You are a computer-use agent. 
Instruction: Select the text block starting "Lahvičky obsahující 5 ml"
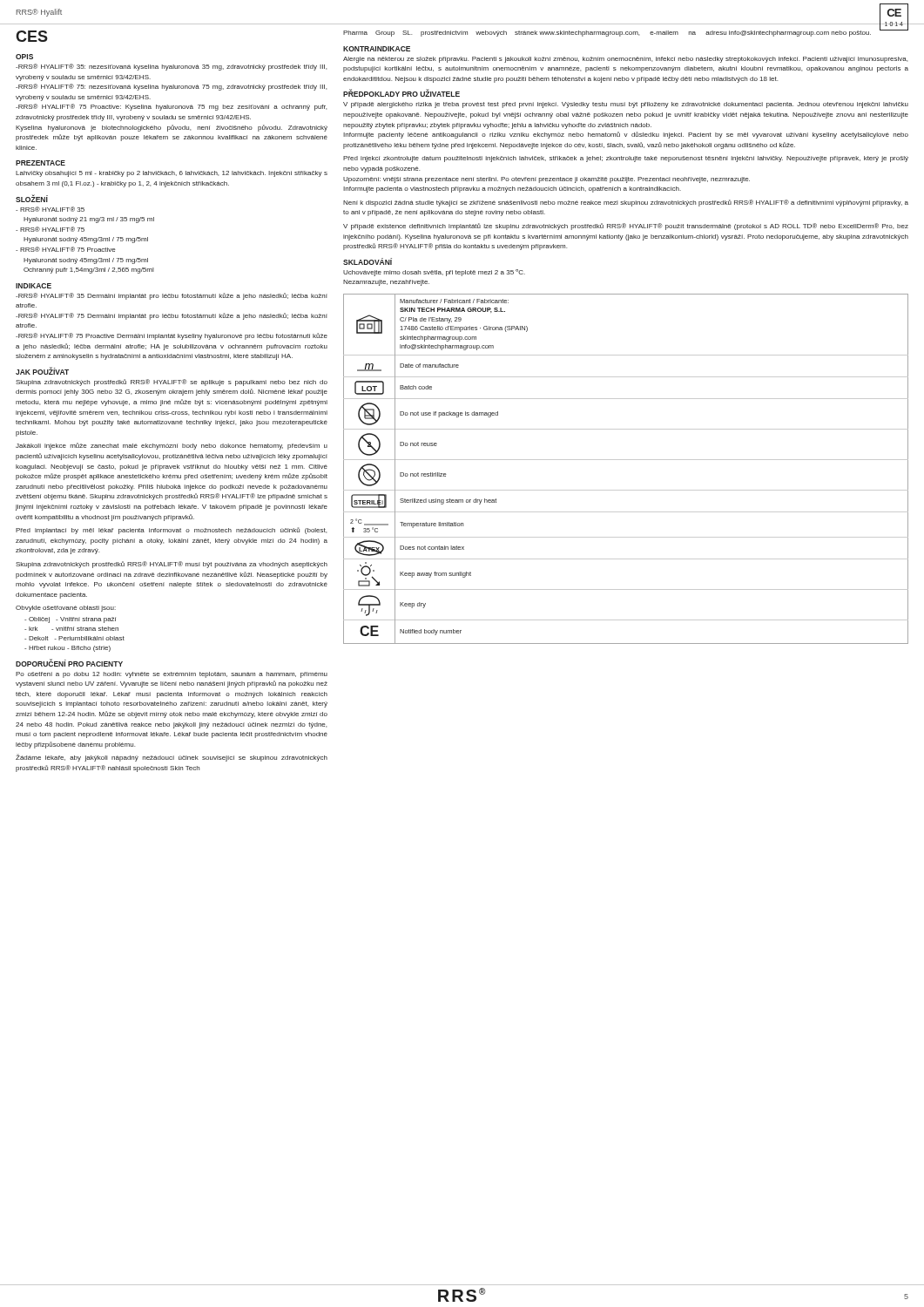tap(172, 178)
